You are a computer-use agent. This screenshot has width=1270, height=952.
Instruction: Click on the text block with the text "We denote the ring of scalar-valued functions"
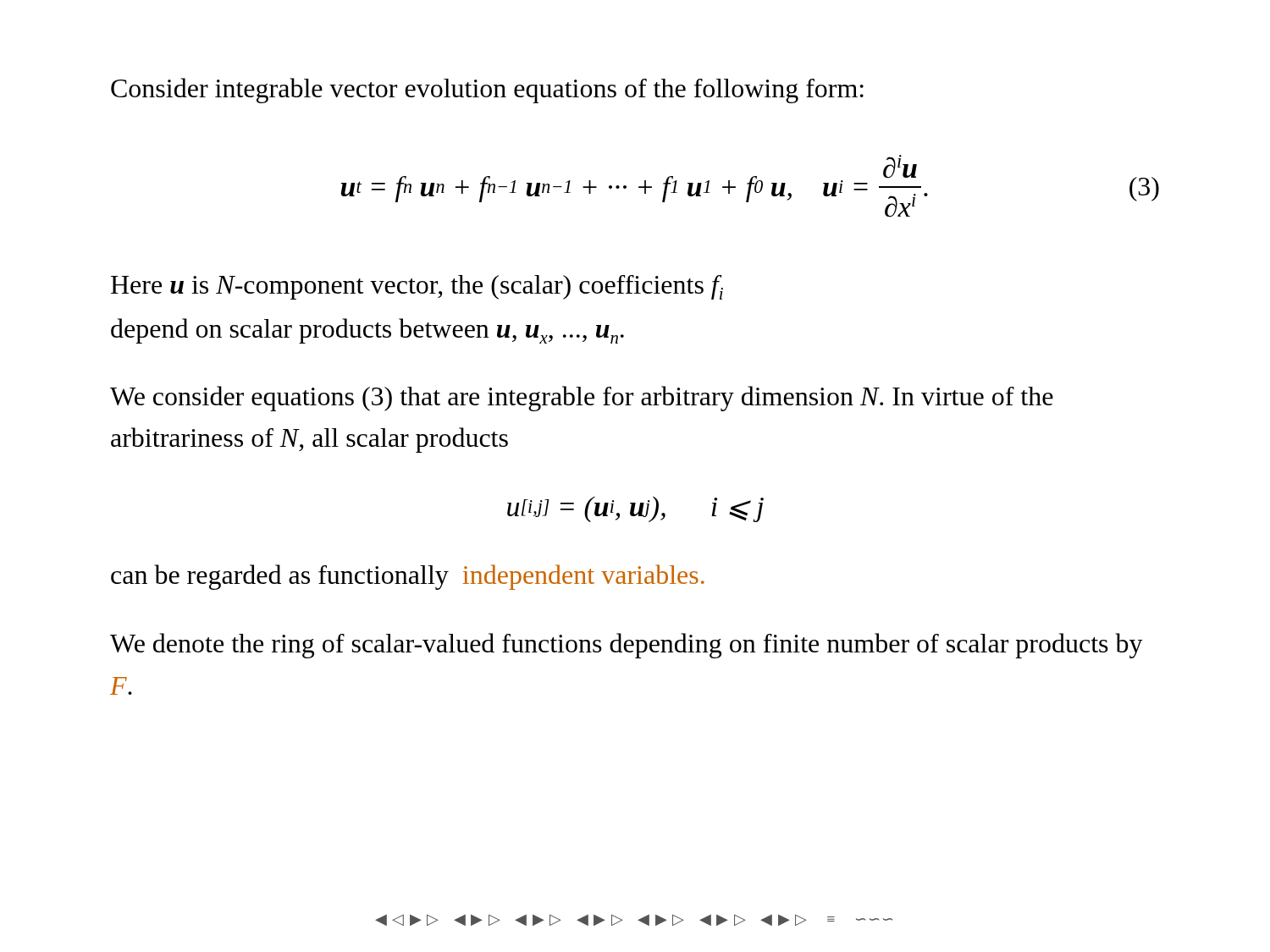(626, 664)
